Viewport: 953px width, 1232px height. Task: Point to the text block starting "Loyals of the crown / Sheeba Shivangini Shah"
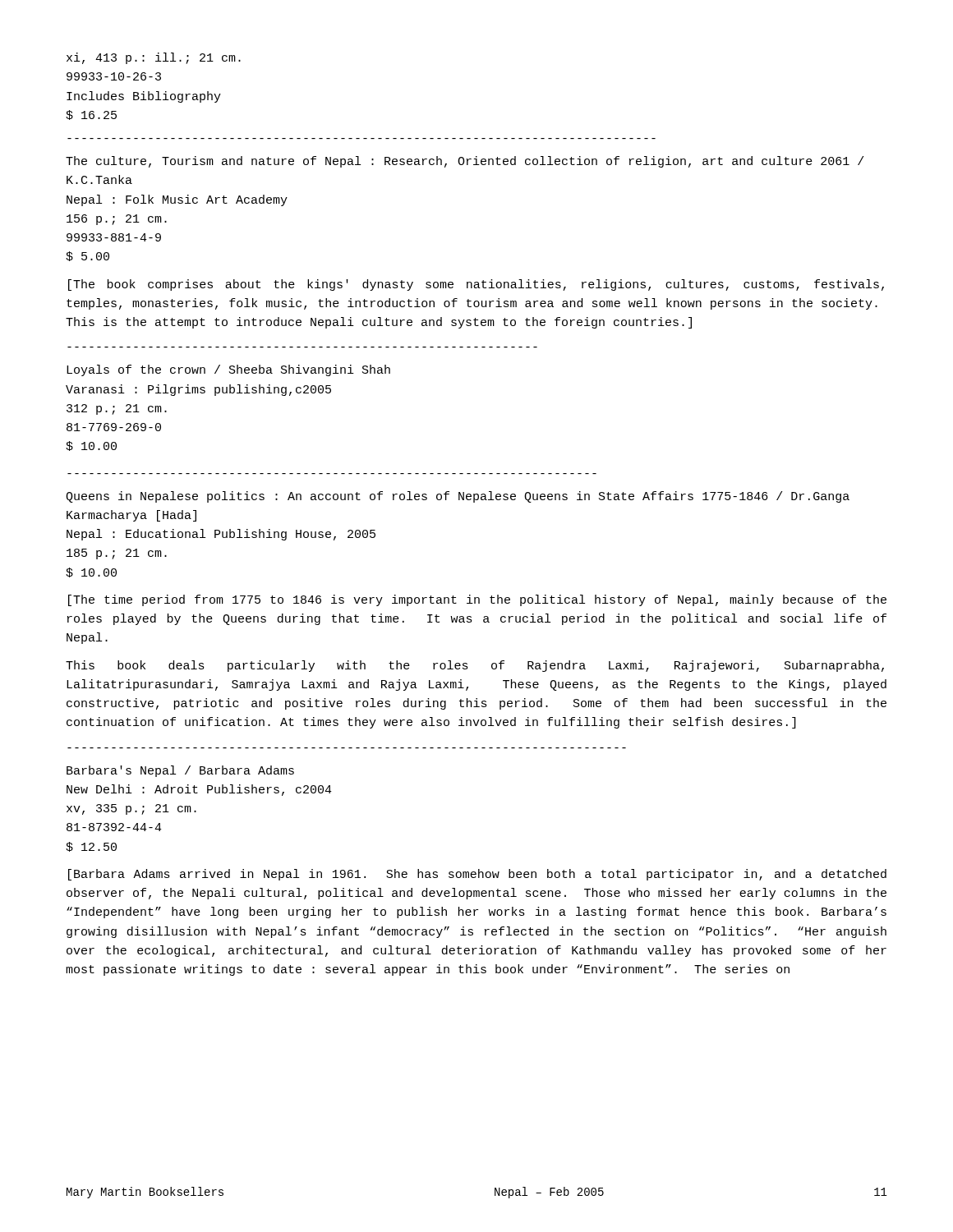(228, 370)
